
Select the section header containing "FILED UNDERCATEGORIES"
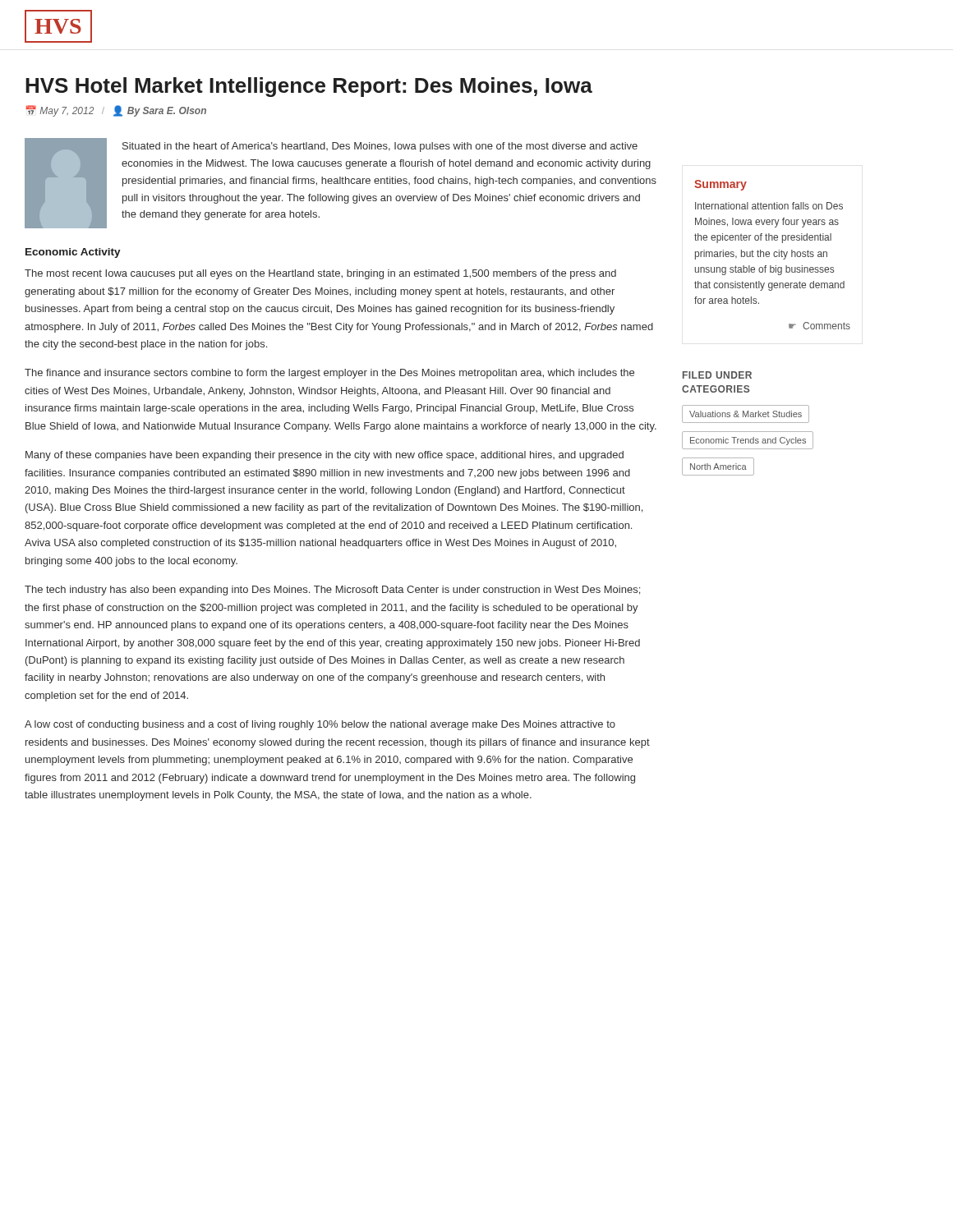tap(717, 375)
